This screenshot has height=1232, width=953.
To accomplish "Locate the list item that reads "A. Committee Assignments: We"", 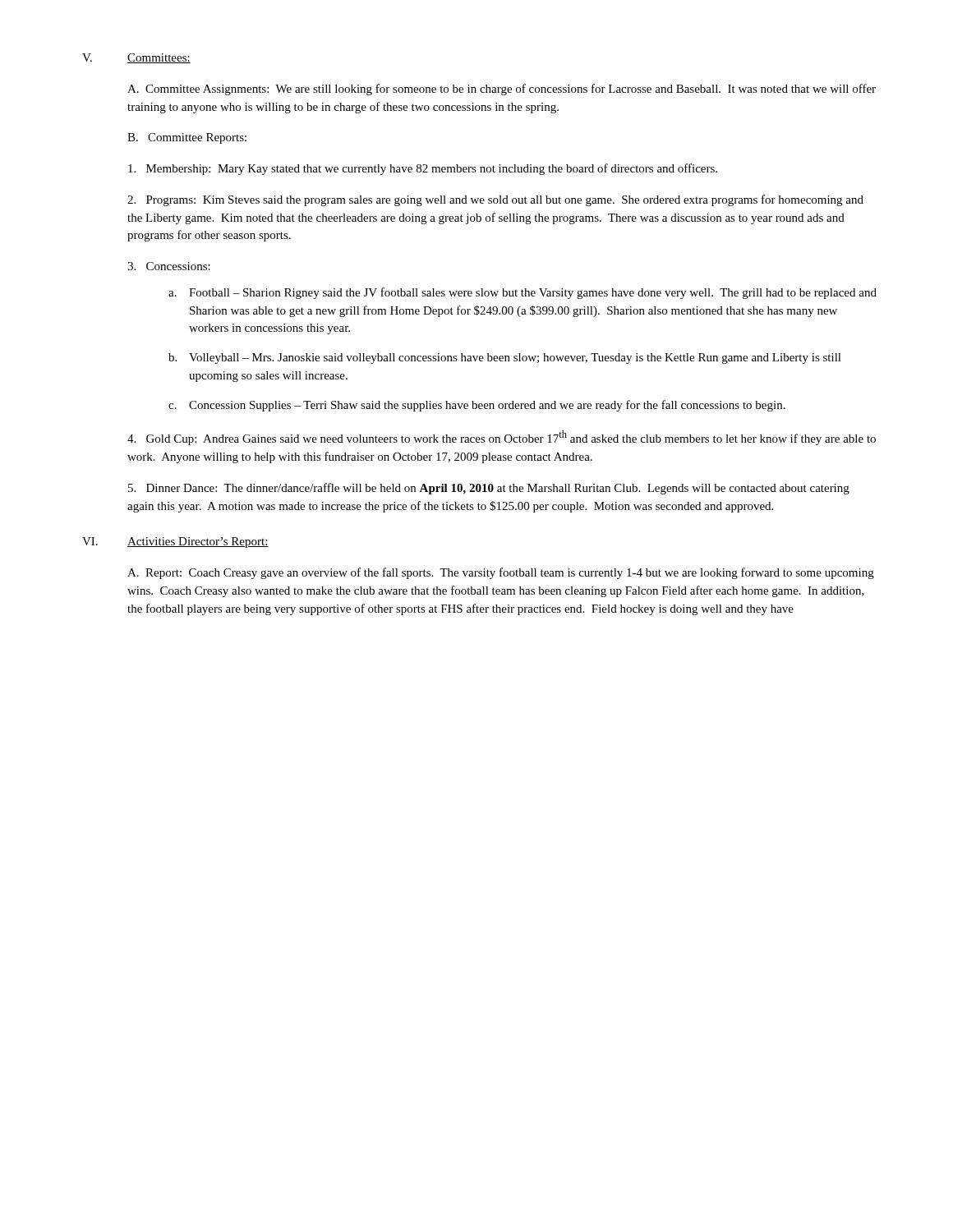I will (502, 97).
